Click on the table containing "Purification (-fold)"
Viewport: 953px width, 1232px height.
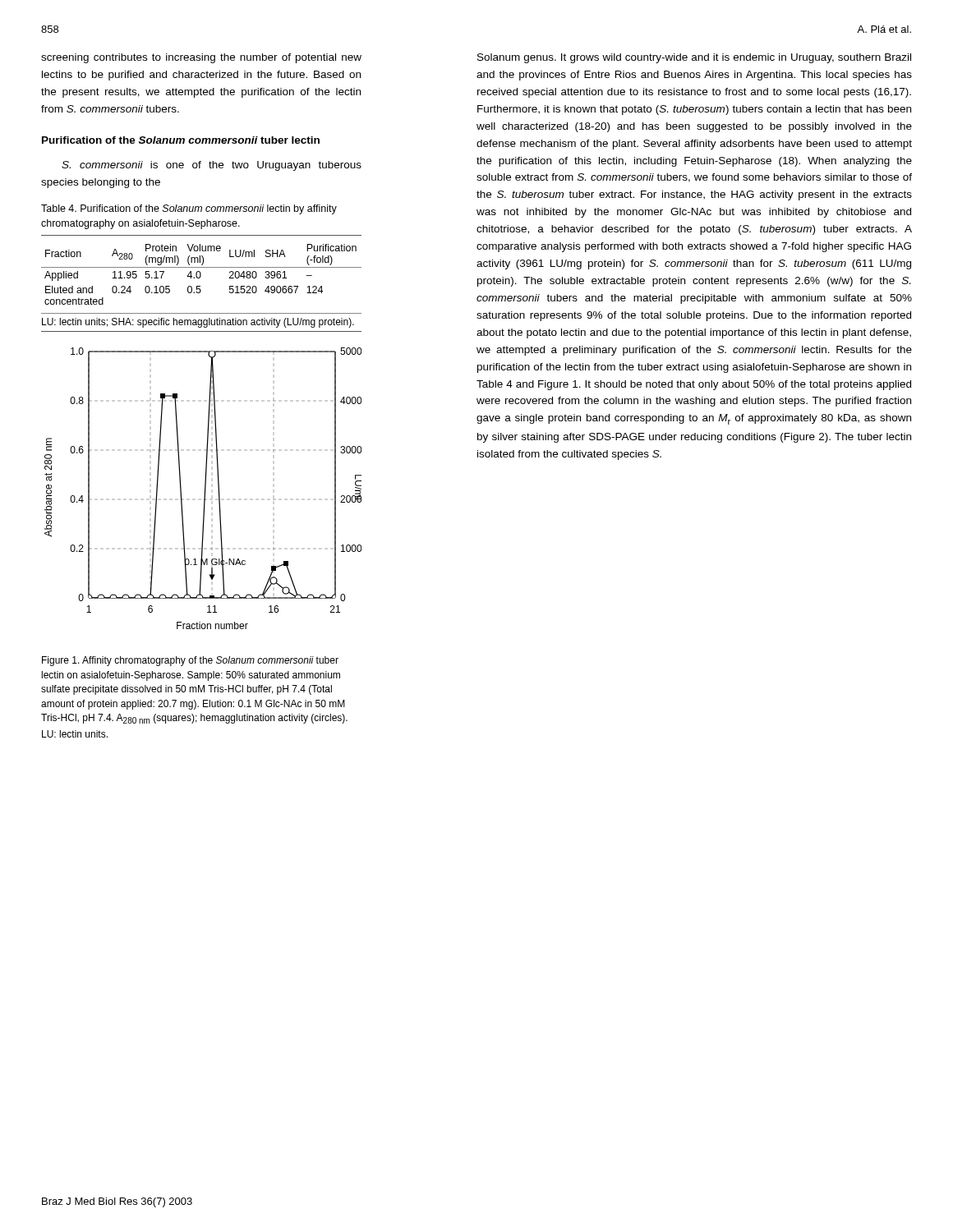201,284
